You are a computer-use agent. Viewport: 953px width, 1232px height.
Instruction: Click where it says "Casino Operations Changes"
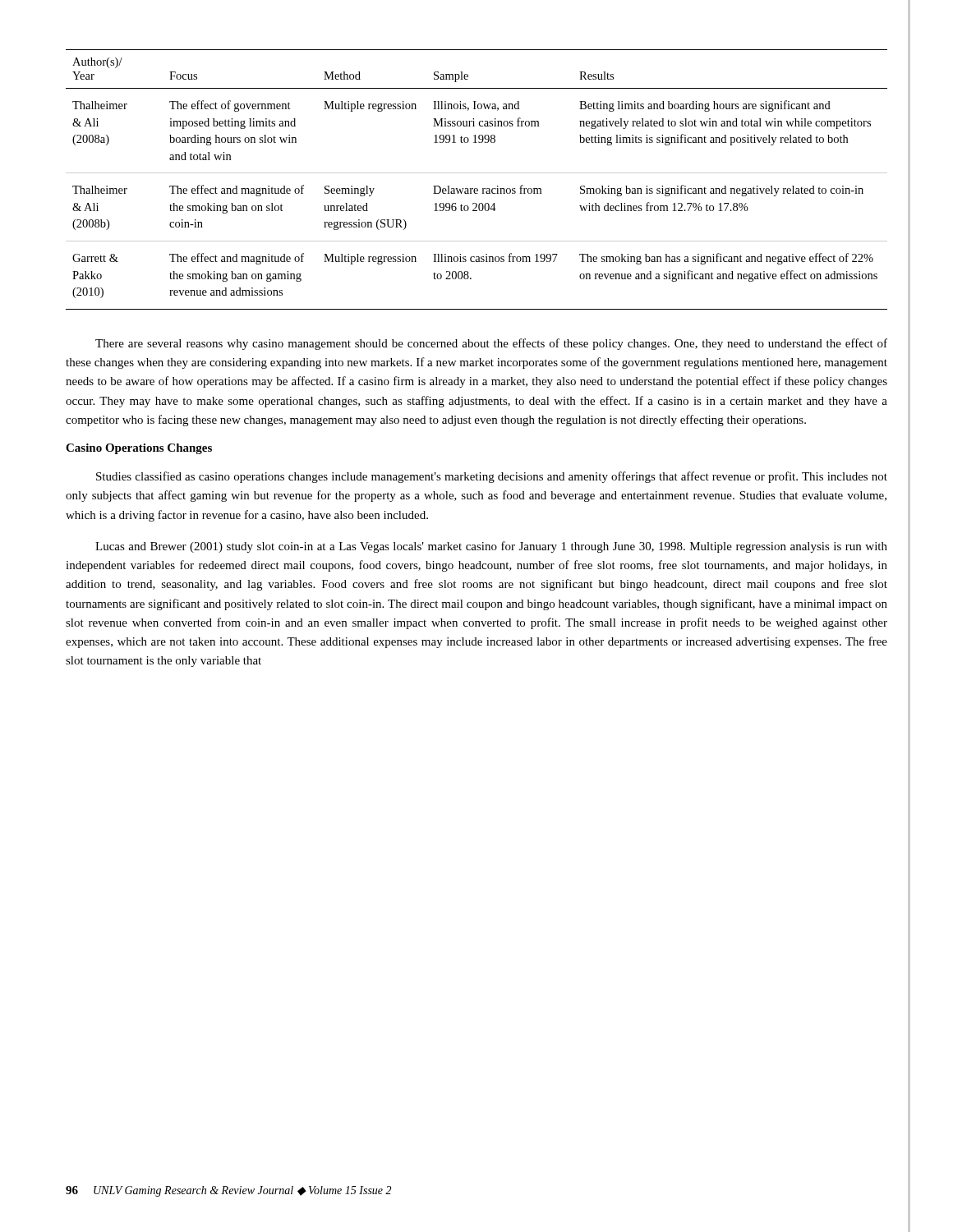click(x=139, y=449)
